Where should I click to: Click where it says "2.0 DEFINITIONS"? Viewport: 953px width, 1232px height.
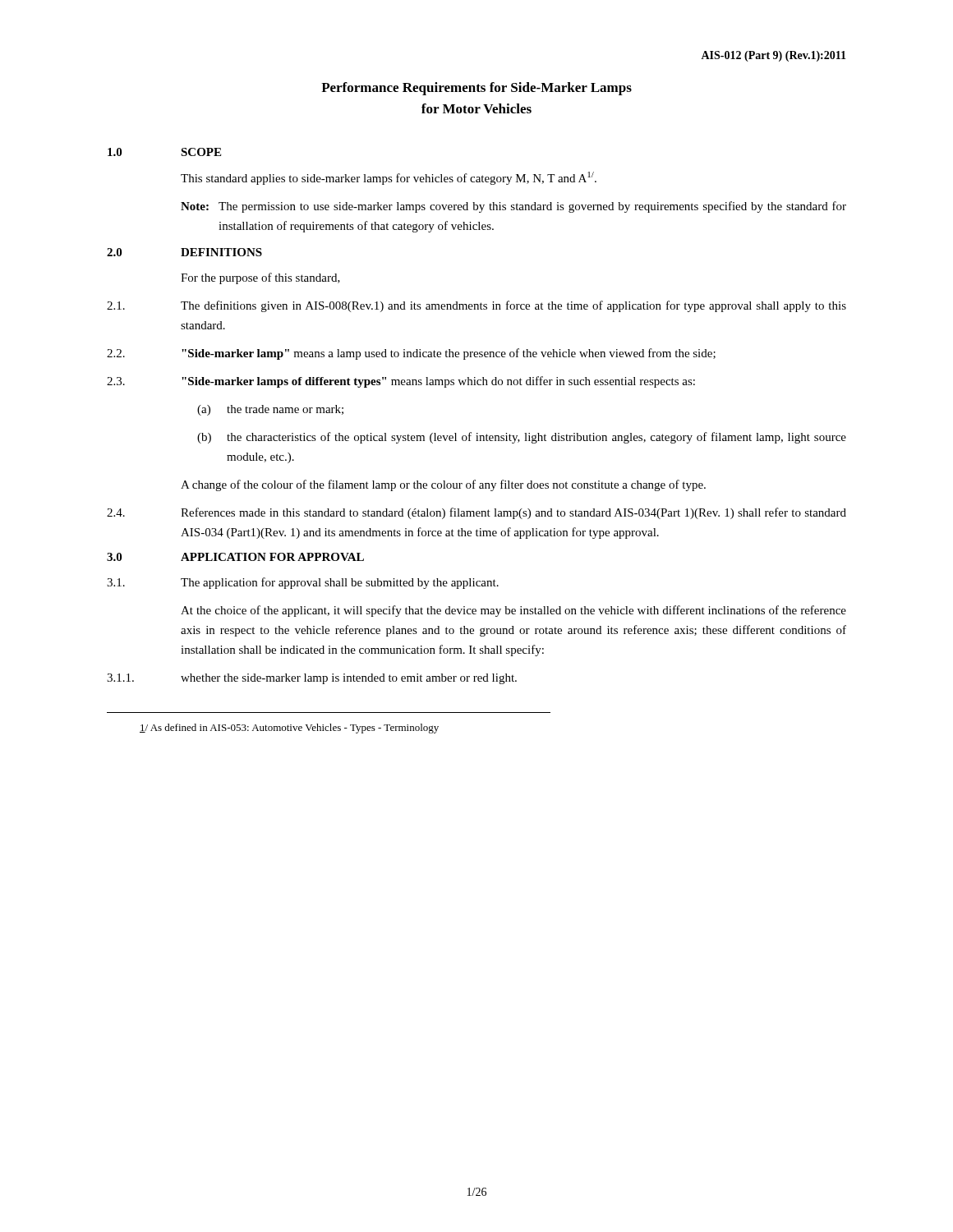pyautogui.click(x=185, y=252)
